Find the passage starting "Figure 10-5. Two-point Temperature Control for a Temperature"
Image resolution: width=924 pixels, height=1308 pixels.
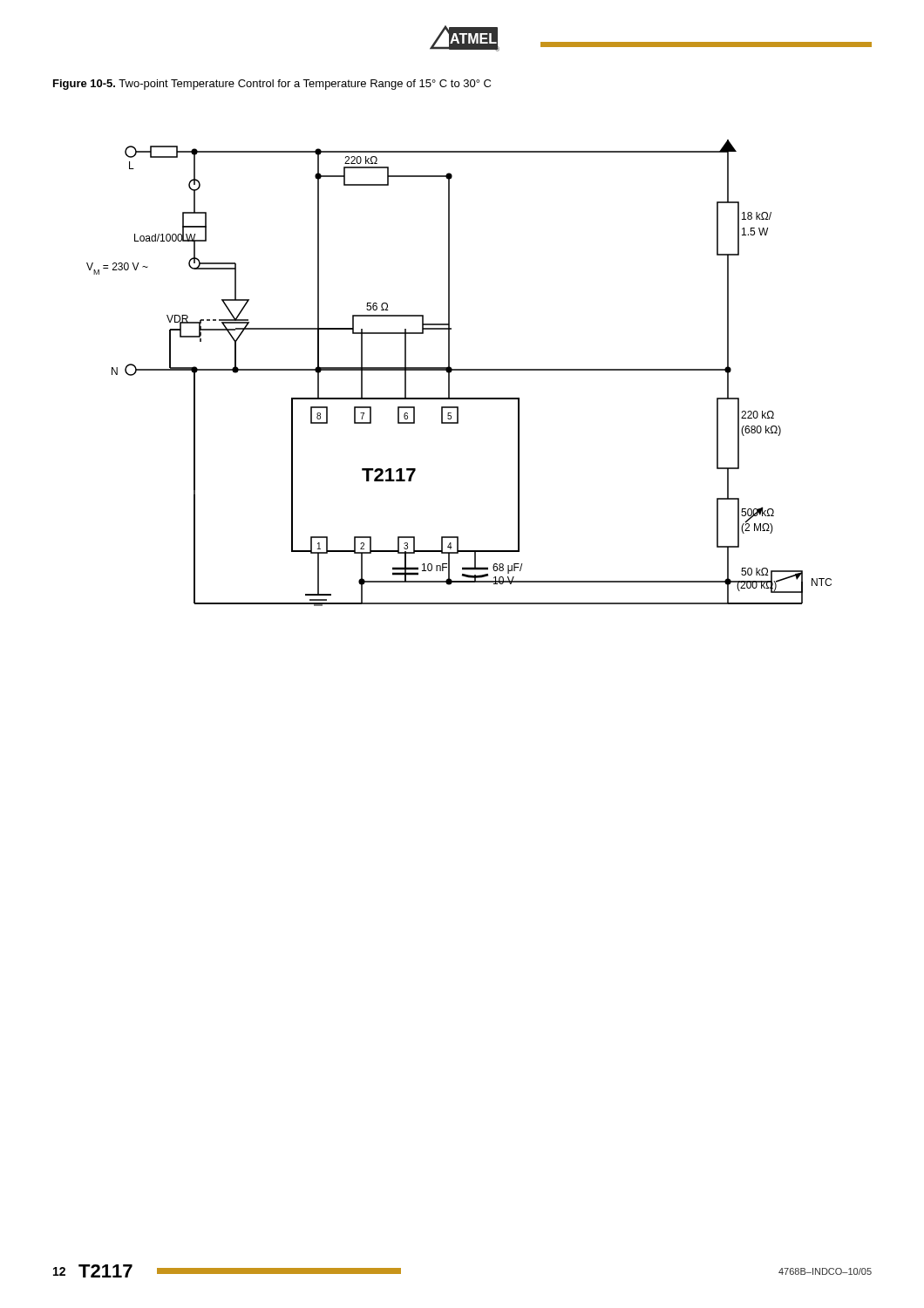272,83
